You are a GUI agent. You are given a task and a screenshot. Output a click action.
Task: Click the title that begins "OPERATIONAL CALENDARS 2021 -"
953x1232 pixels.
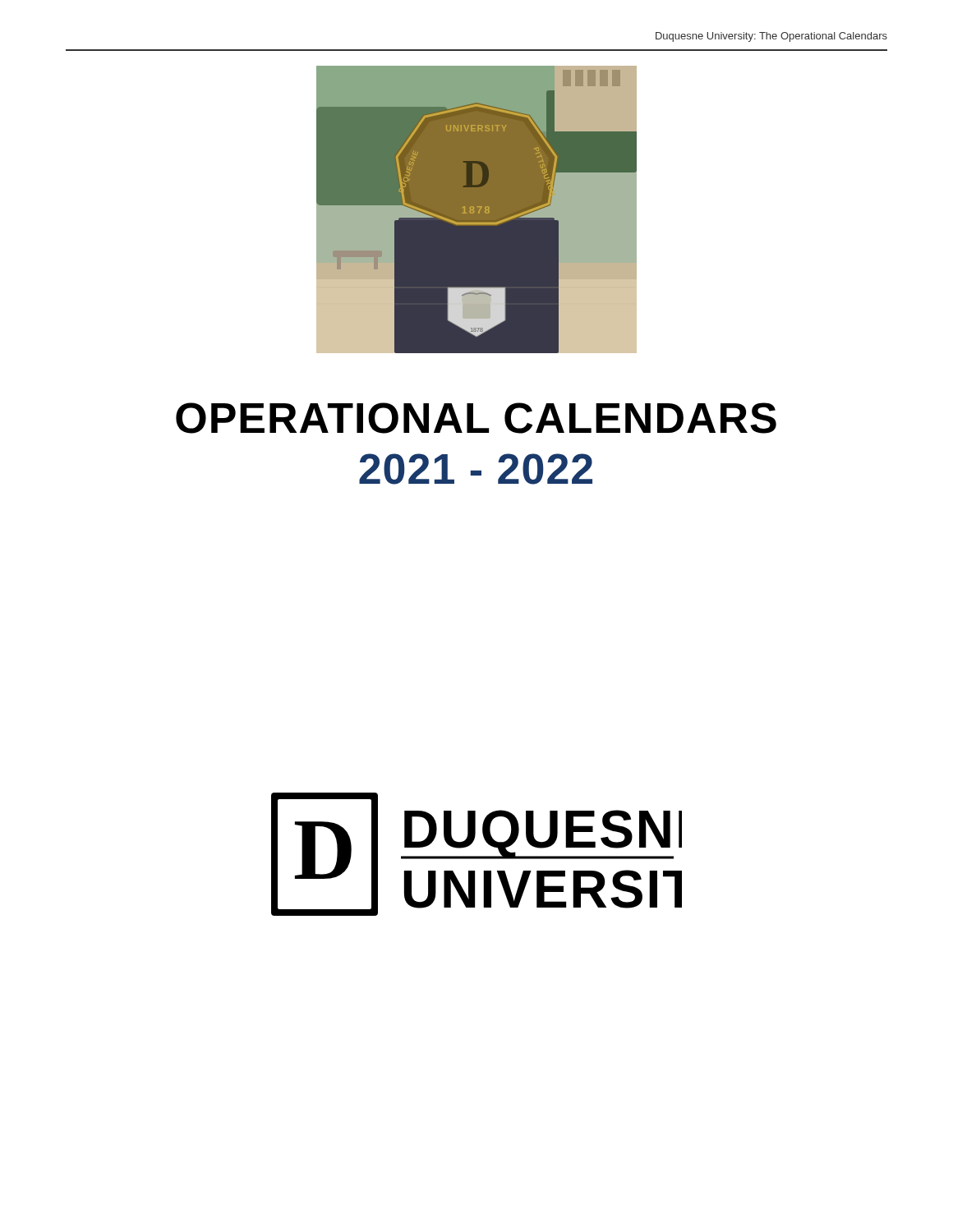pyautogui.click(x=476, y=444)
